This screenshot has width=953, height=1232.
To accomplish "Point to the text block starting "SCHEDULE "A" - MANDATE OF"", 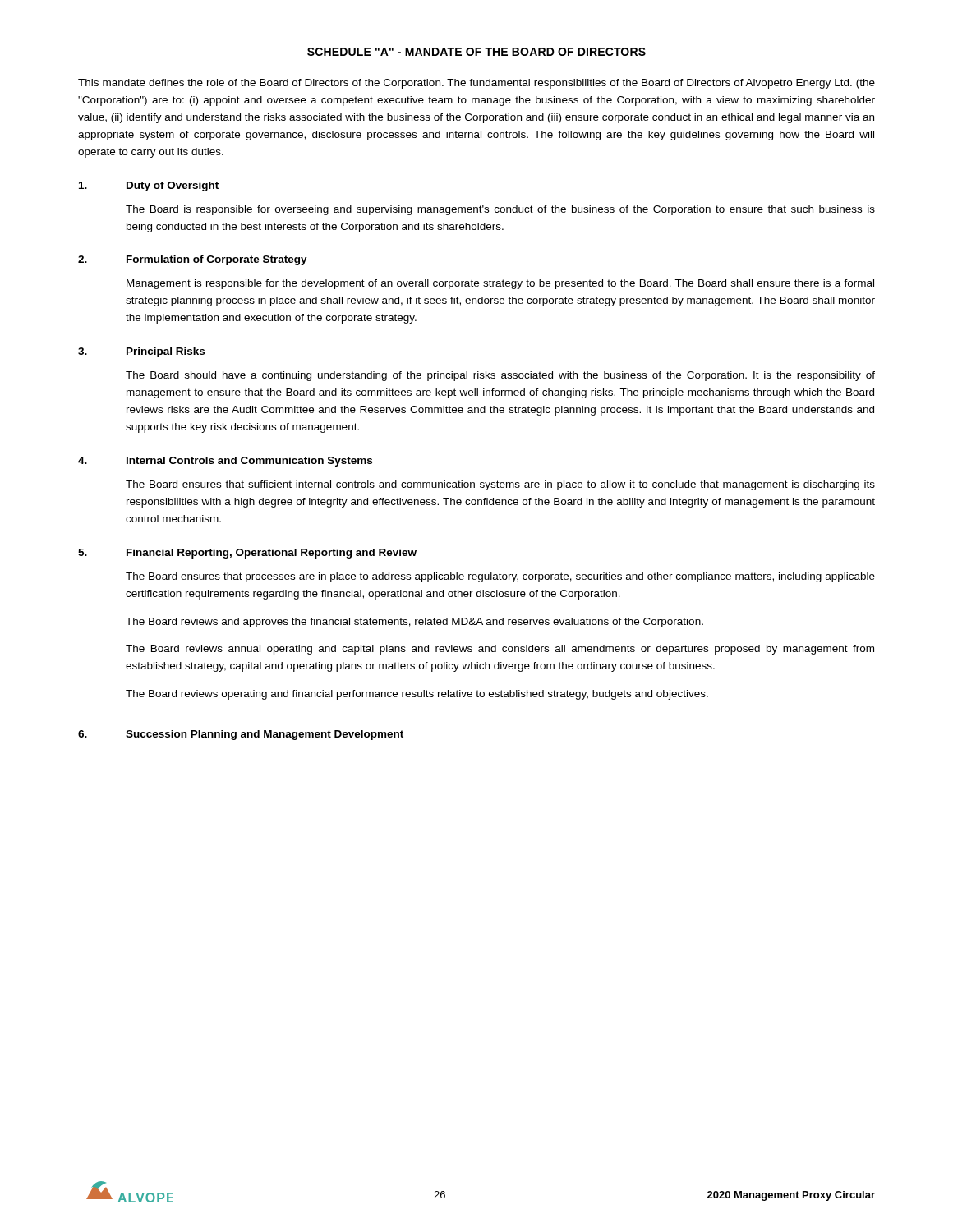I will [476, 52].
